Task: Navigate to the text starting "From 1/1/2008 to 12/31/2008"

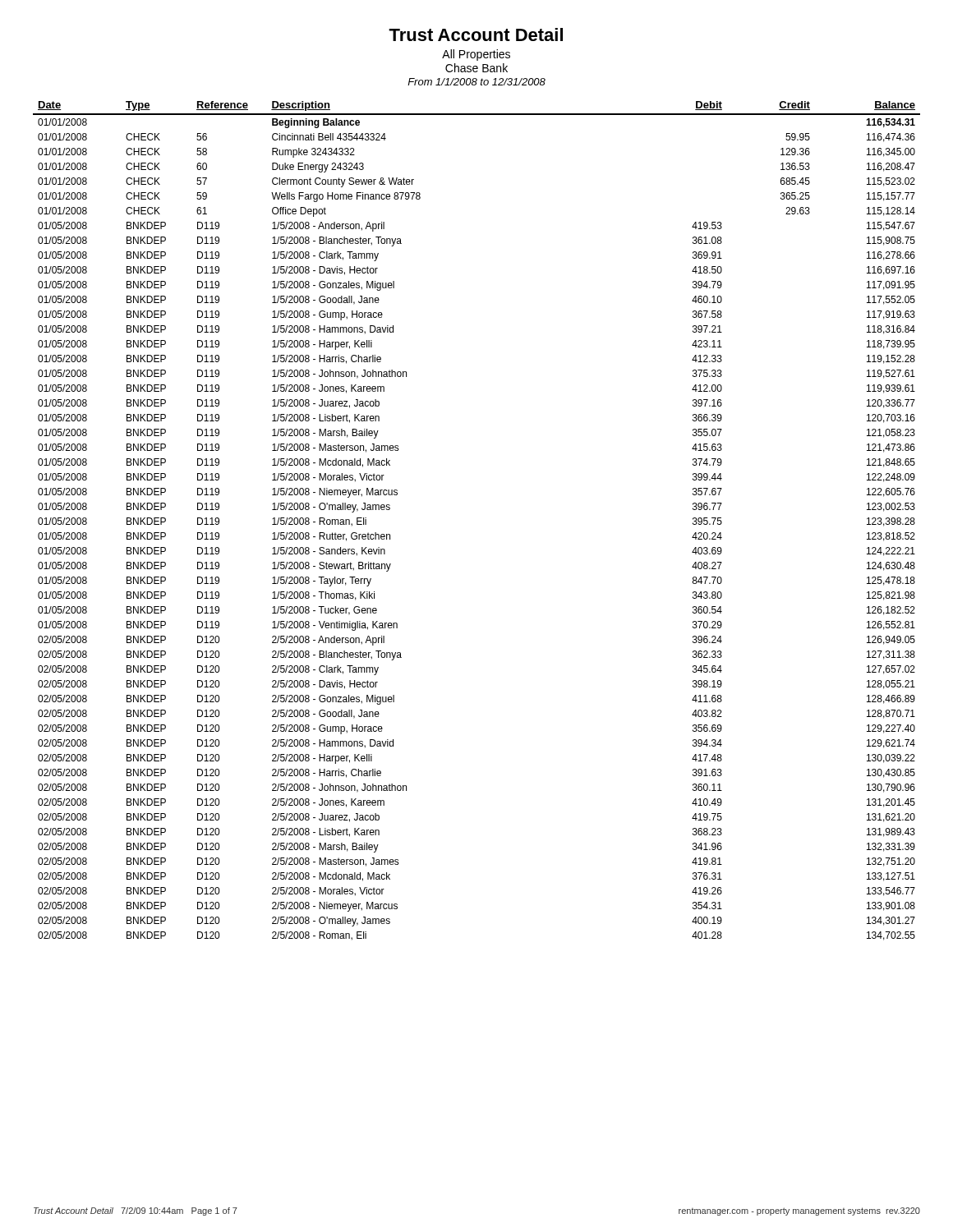Action: click(x=476, y=82)
